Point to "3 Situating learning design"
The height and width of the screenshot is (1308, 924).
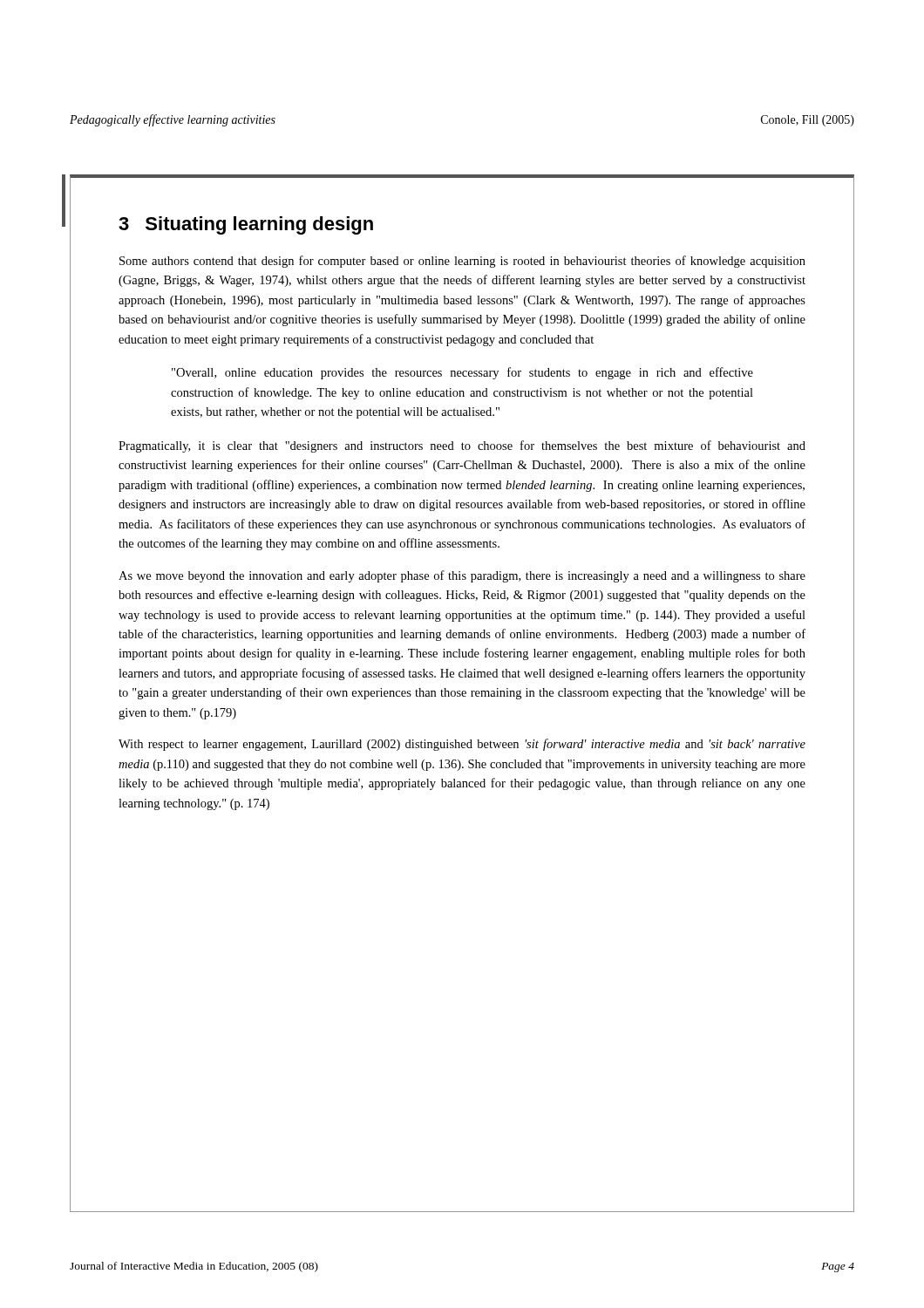tap(246, 225)
